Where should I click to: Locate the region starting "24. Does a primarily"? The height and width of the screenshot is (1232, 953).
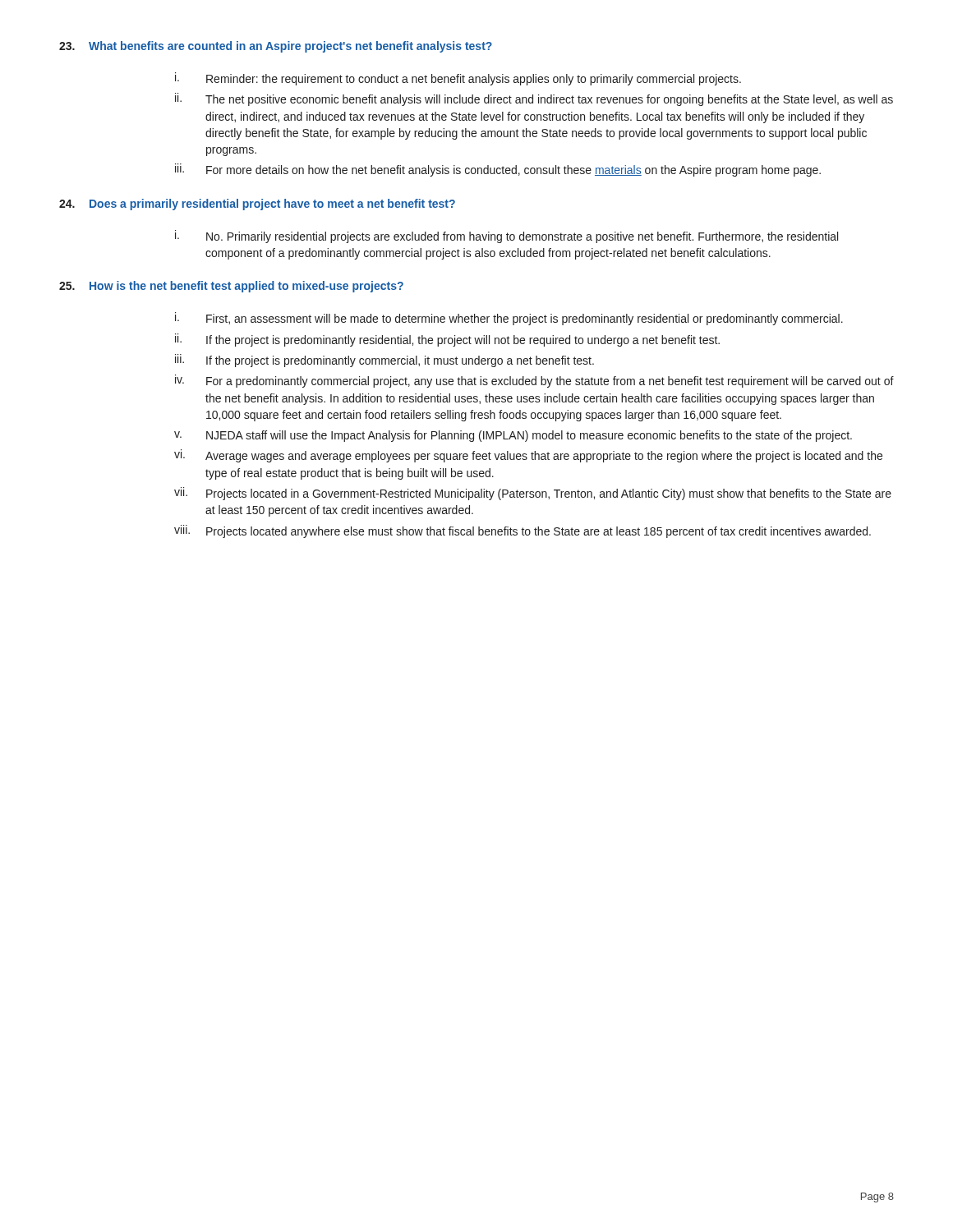[257, 205]
